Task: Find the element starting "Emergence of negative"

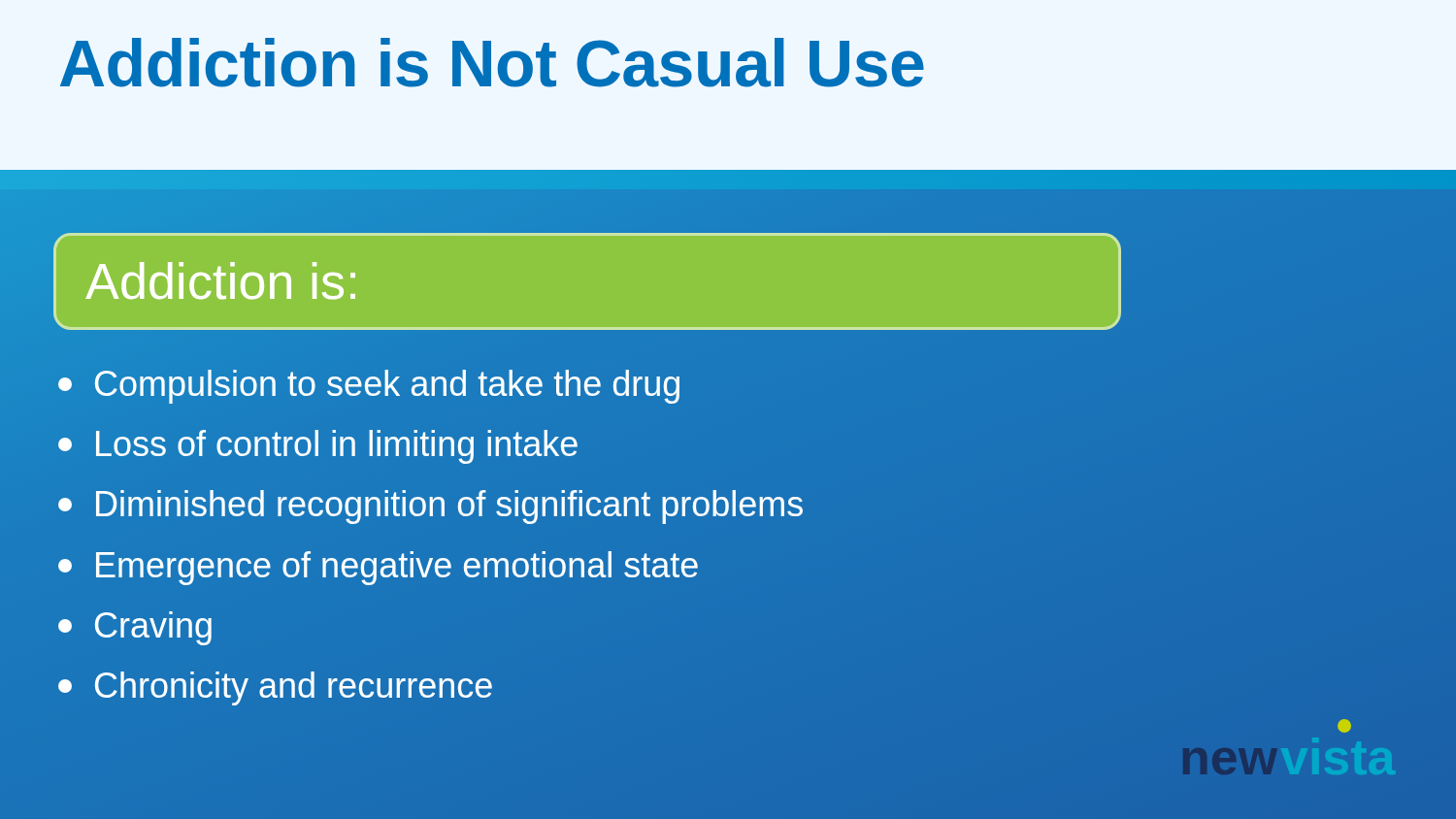Action: click(379, 565)
